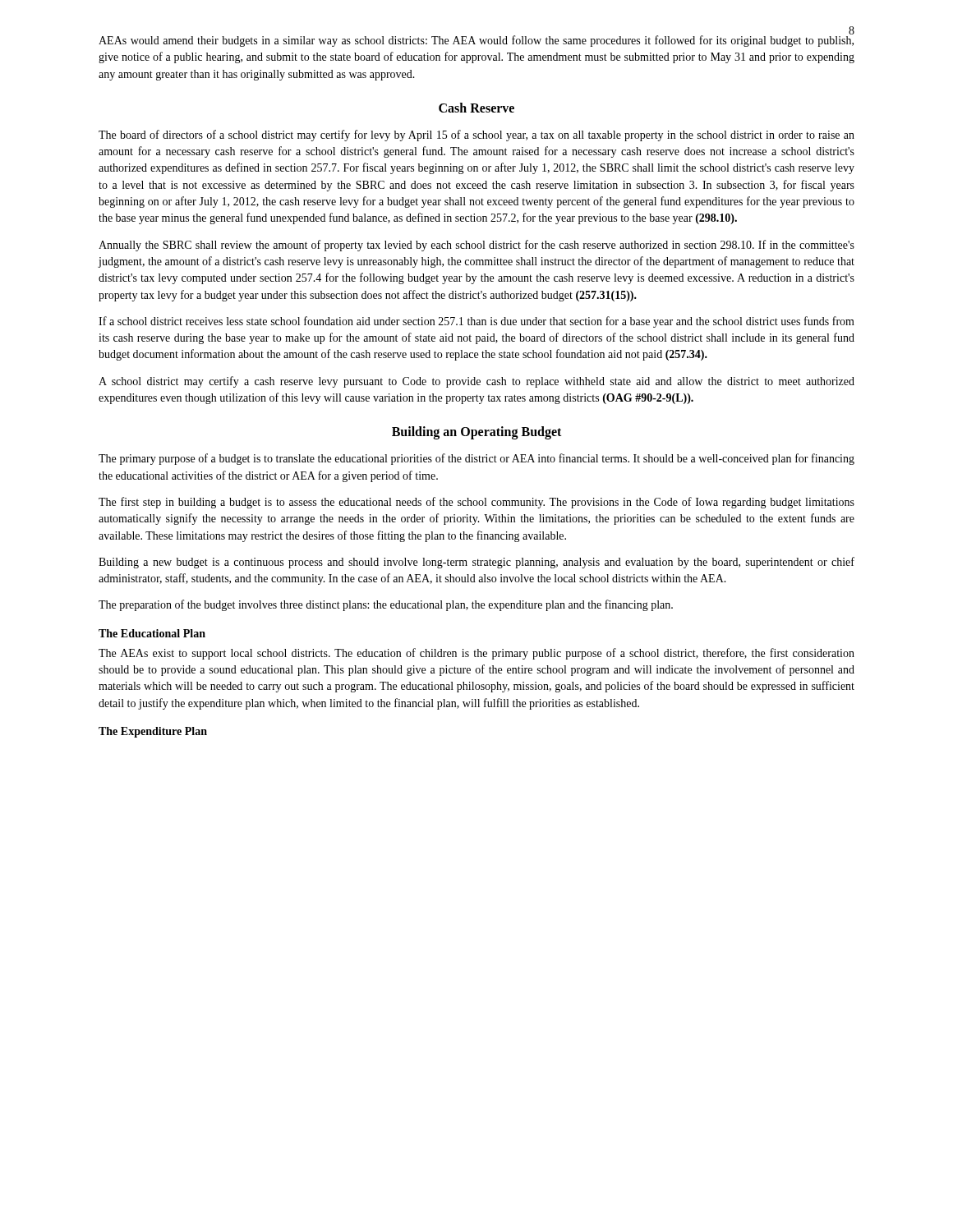Find the section header with the text "The Educational Plan"

[152, 633]
